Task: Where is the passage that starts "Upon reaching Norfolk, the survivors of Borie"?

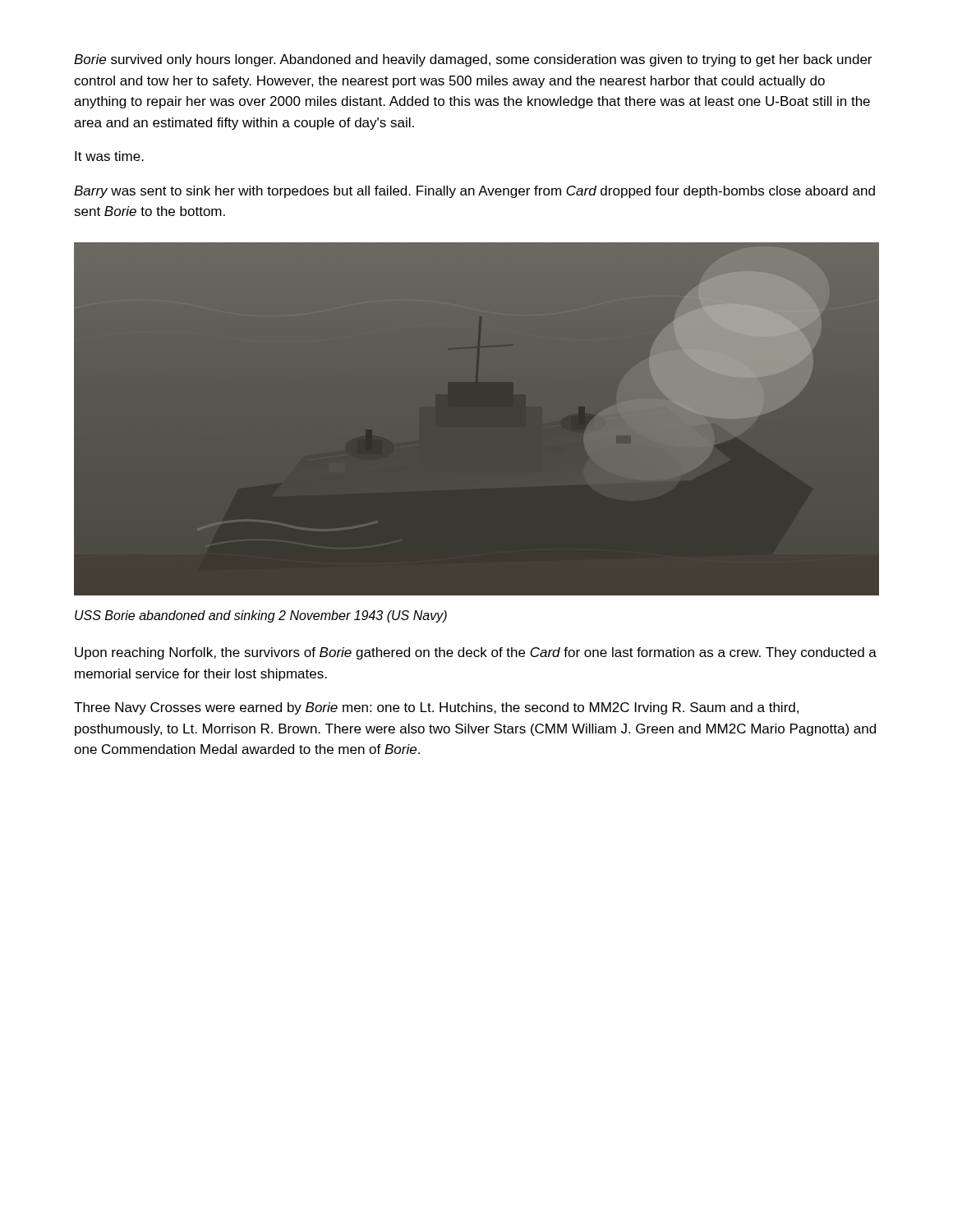Action: click(475, 663)
